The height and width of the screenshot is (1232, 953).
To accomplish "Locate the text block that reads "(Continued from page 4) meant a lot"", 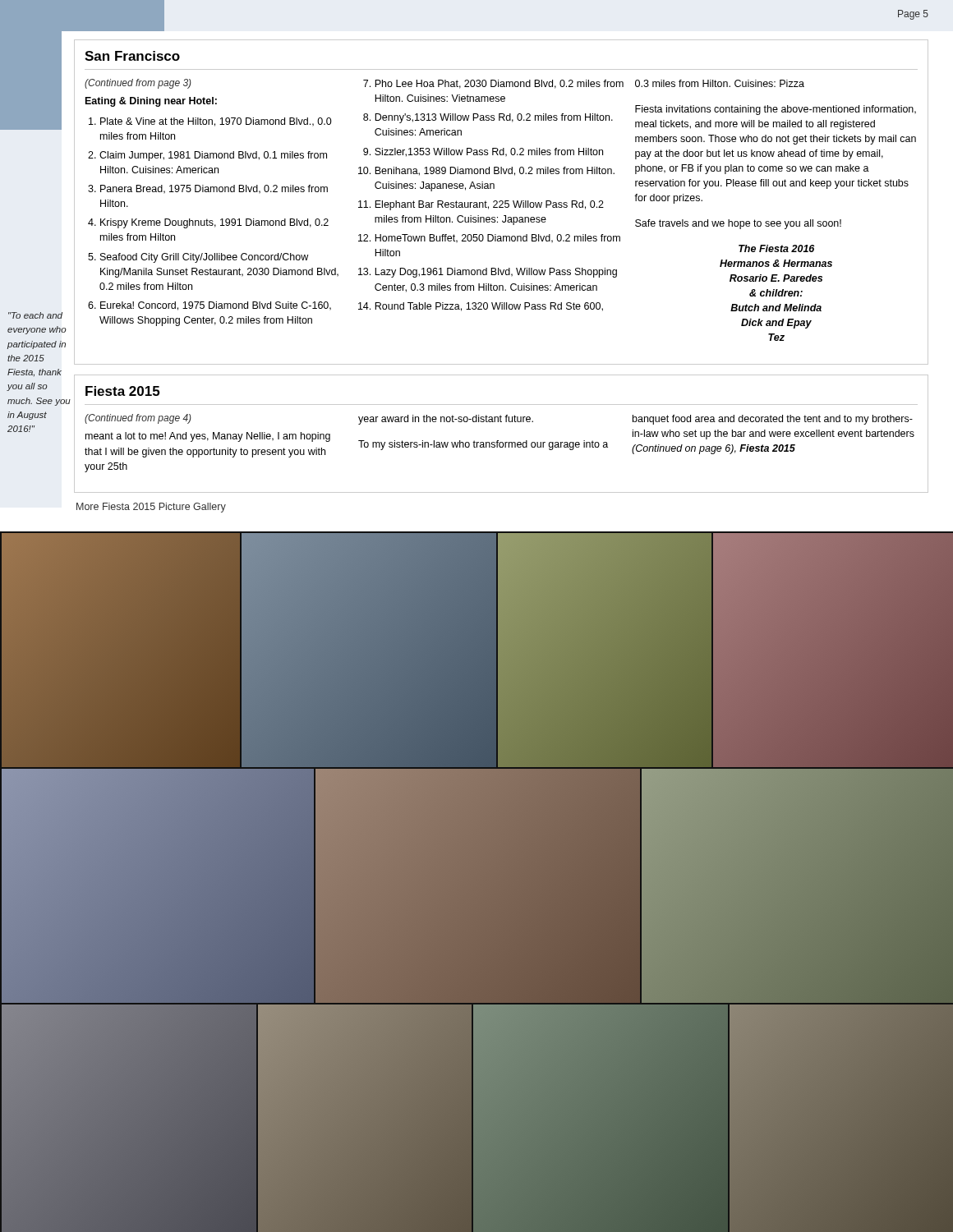I will click(x=216, y=443).
